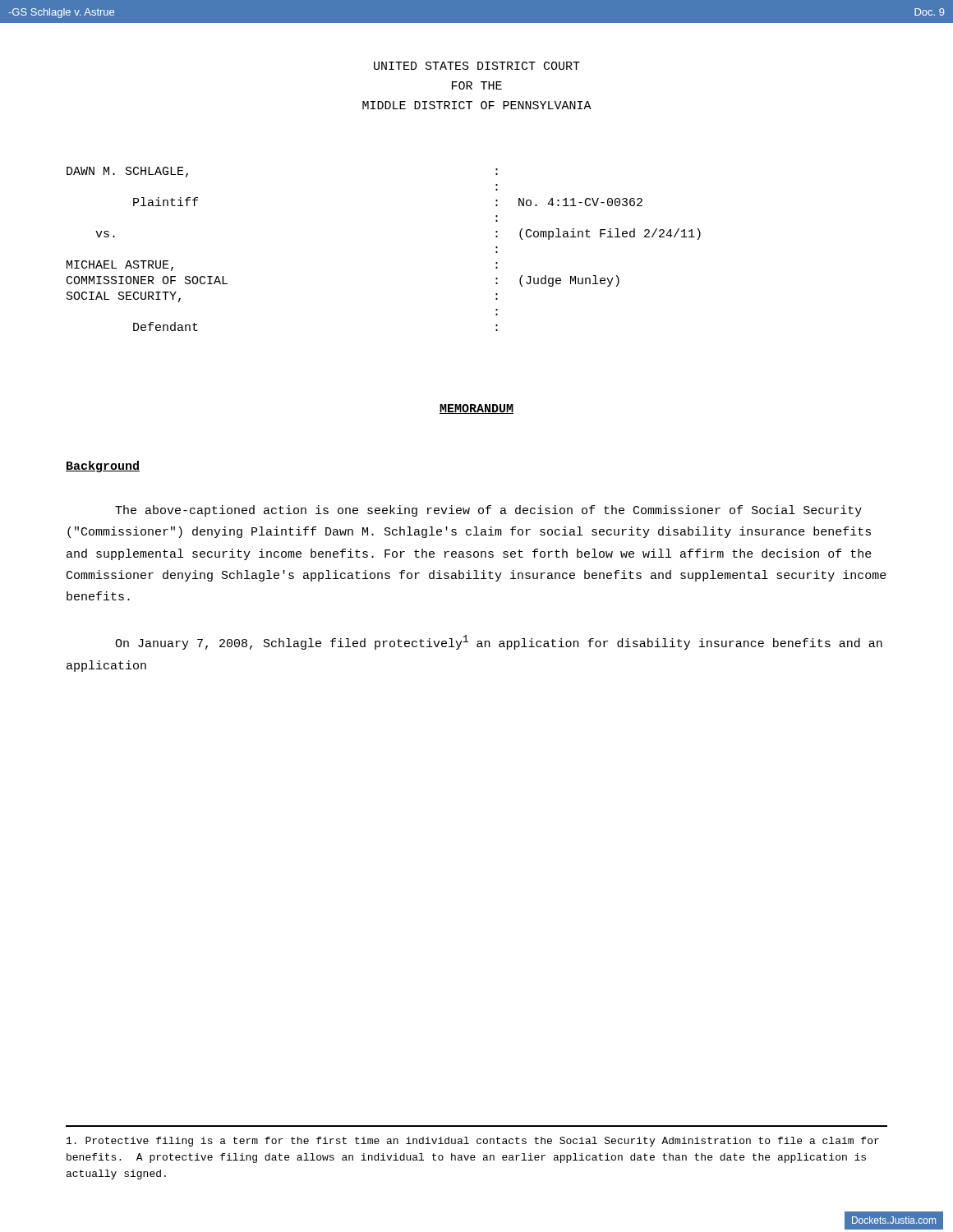Click on the text block with the text "UNITED STATES DISTRICT COURT"
Image resolution: width=953 pixels, height=1232 pixels.
pos(476,87)
